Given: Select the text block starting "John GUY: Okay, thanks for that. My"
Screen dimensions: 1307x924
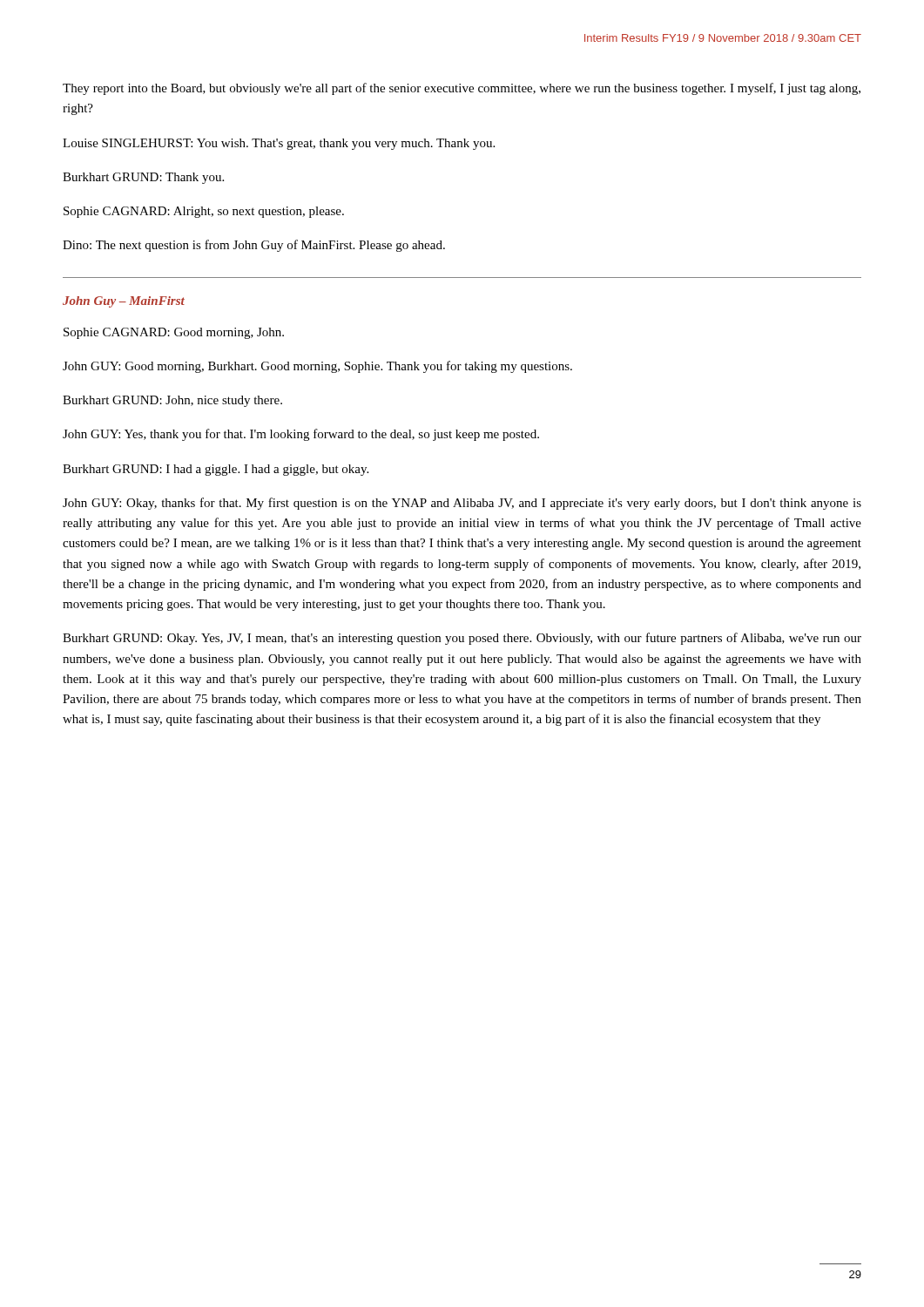Looking at the screenshot, I should click(462, 553).
